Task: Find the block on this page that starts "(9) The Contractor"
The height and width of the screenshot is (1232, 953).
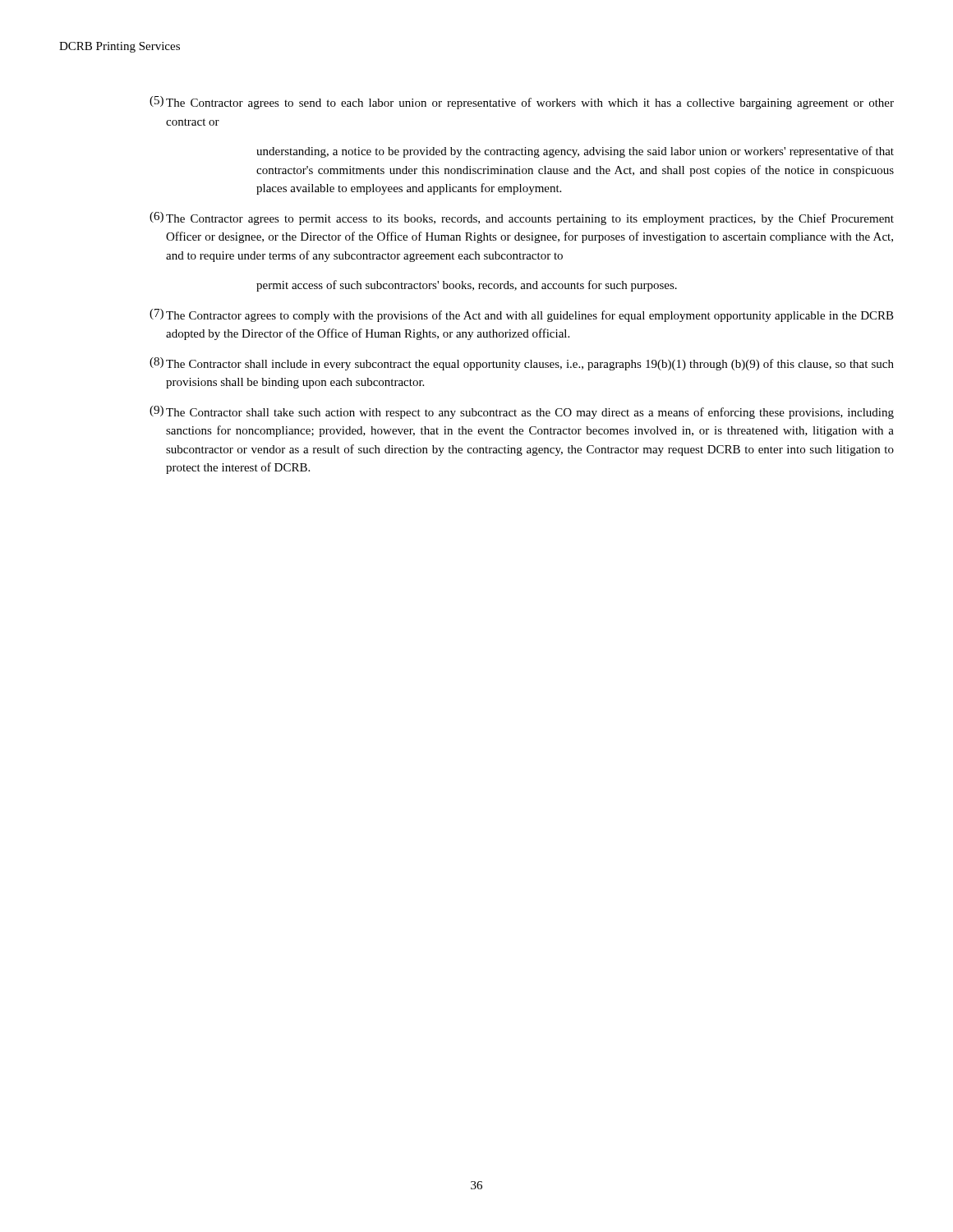Action: coord(476,440)
